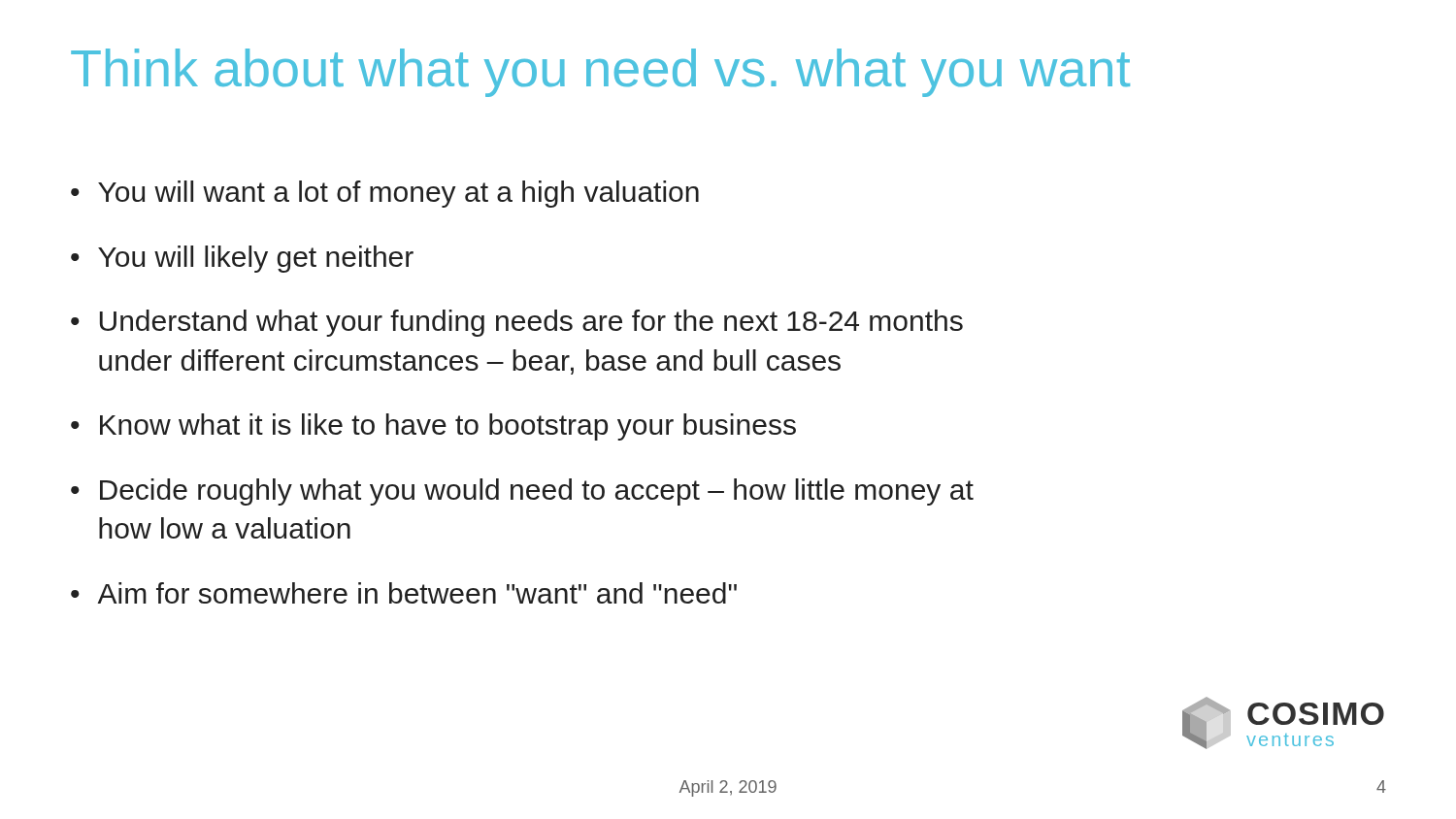Click a logo
The width and height of the screenshot is (1456, 819).
pyautogui.click(x=1281, y=723)
